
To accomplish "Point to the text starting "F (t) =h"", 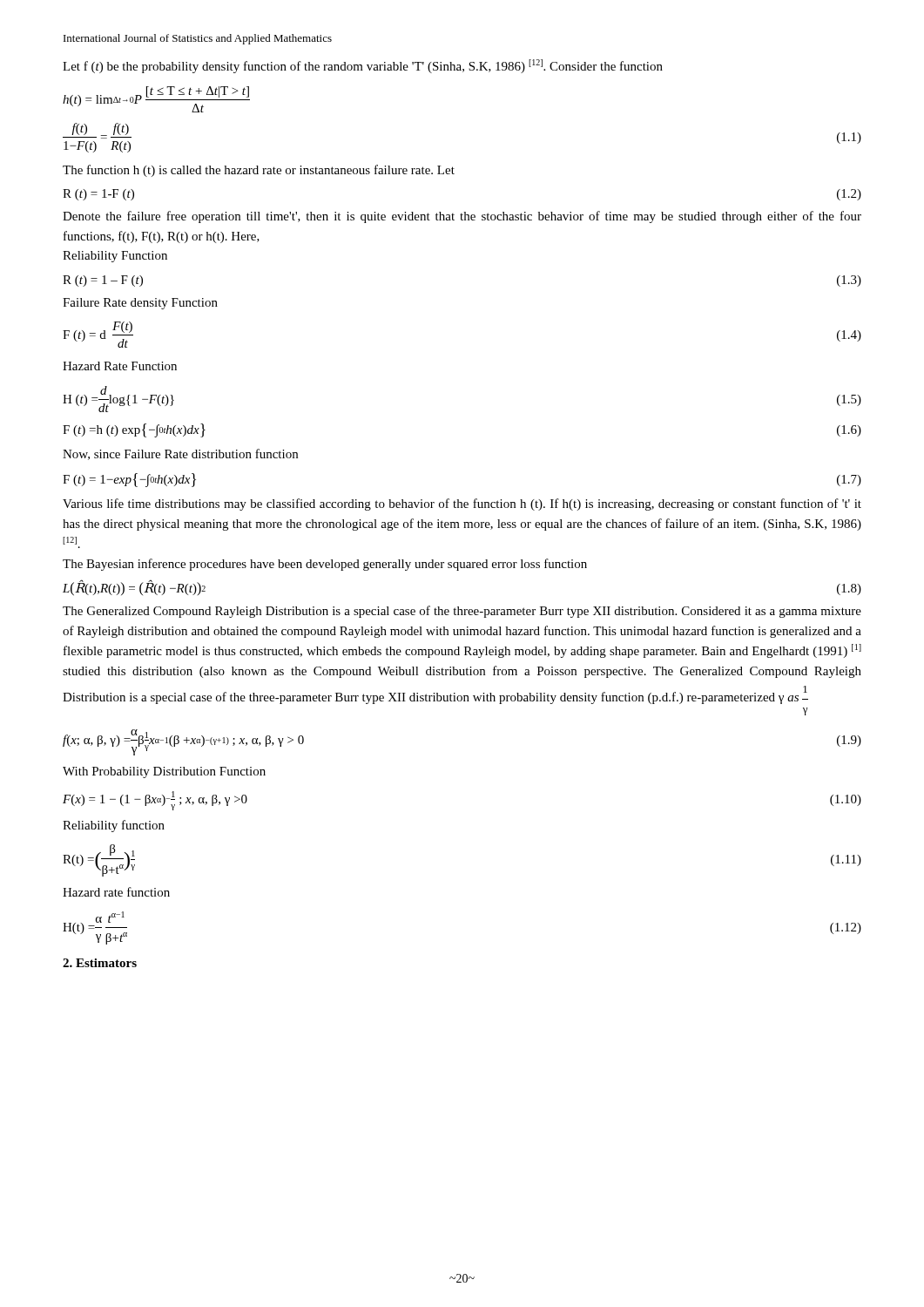I will [138, 429].
